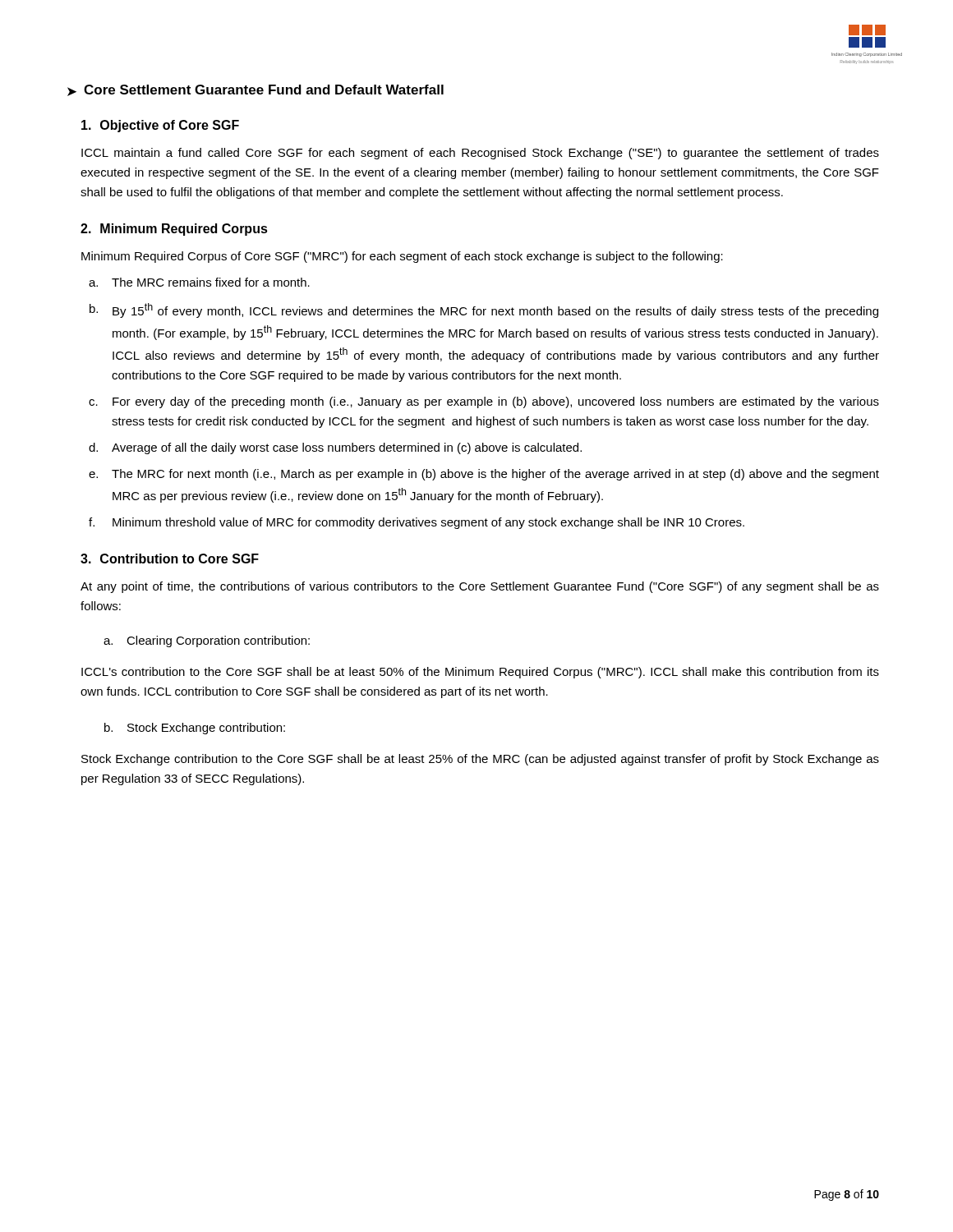Find the text block that reads "ICCL maintain a fund"

coord(480,172)
